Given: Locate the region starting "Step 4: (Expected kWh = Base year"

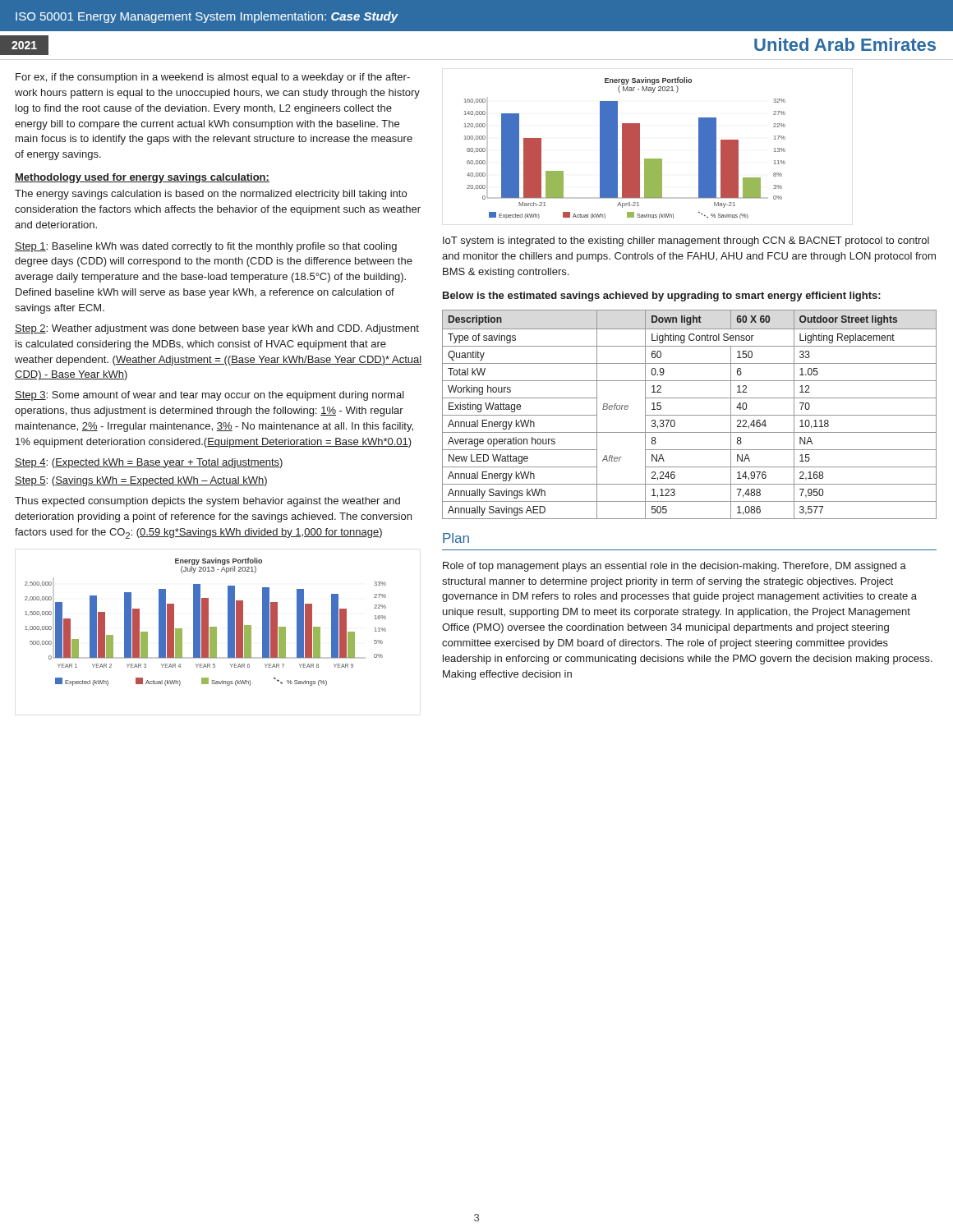Looking at the screenshot, I should click(149, 462).
